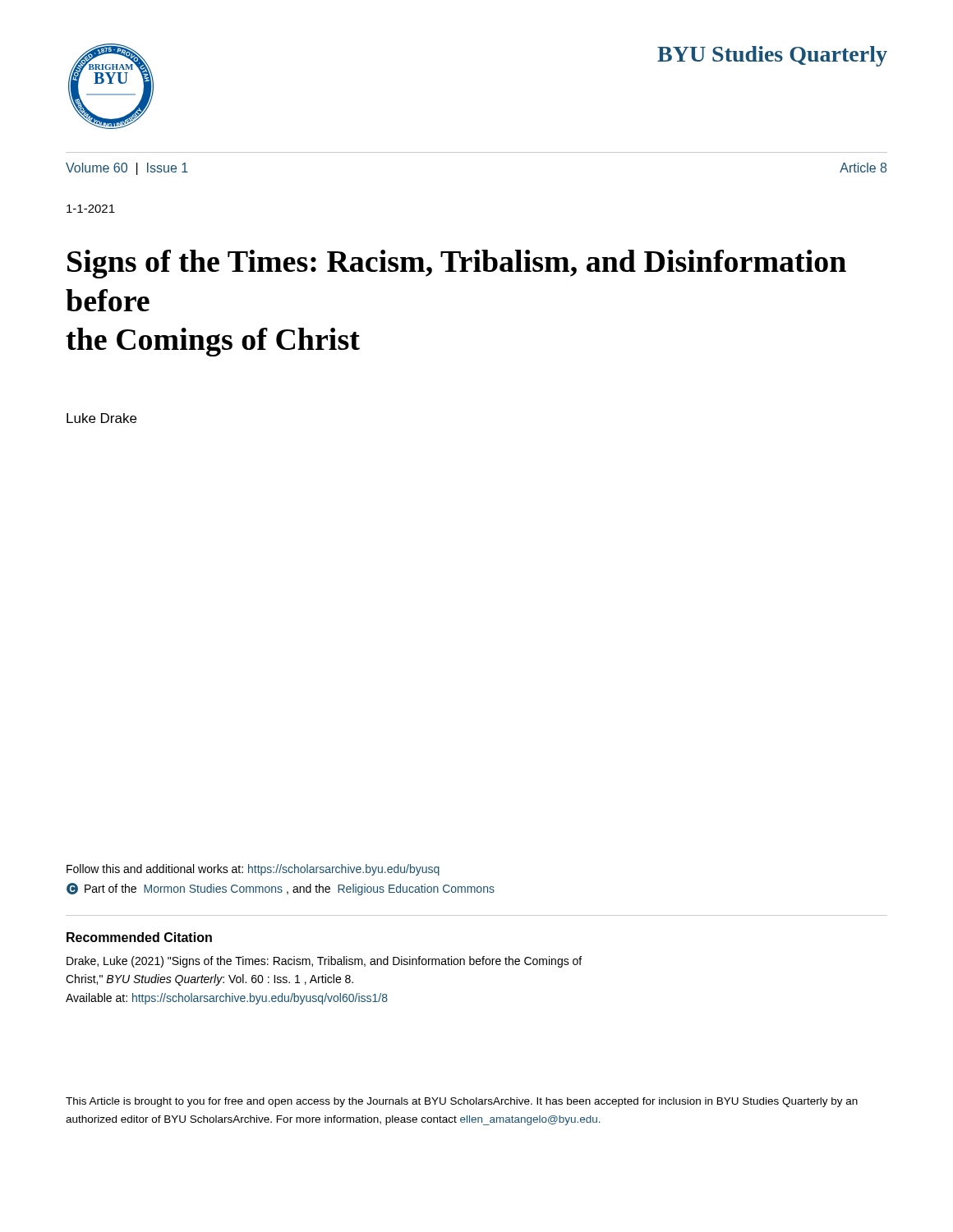Click on the section header that reads "Recommended Citation"

point(139,938)
